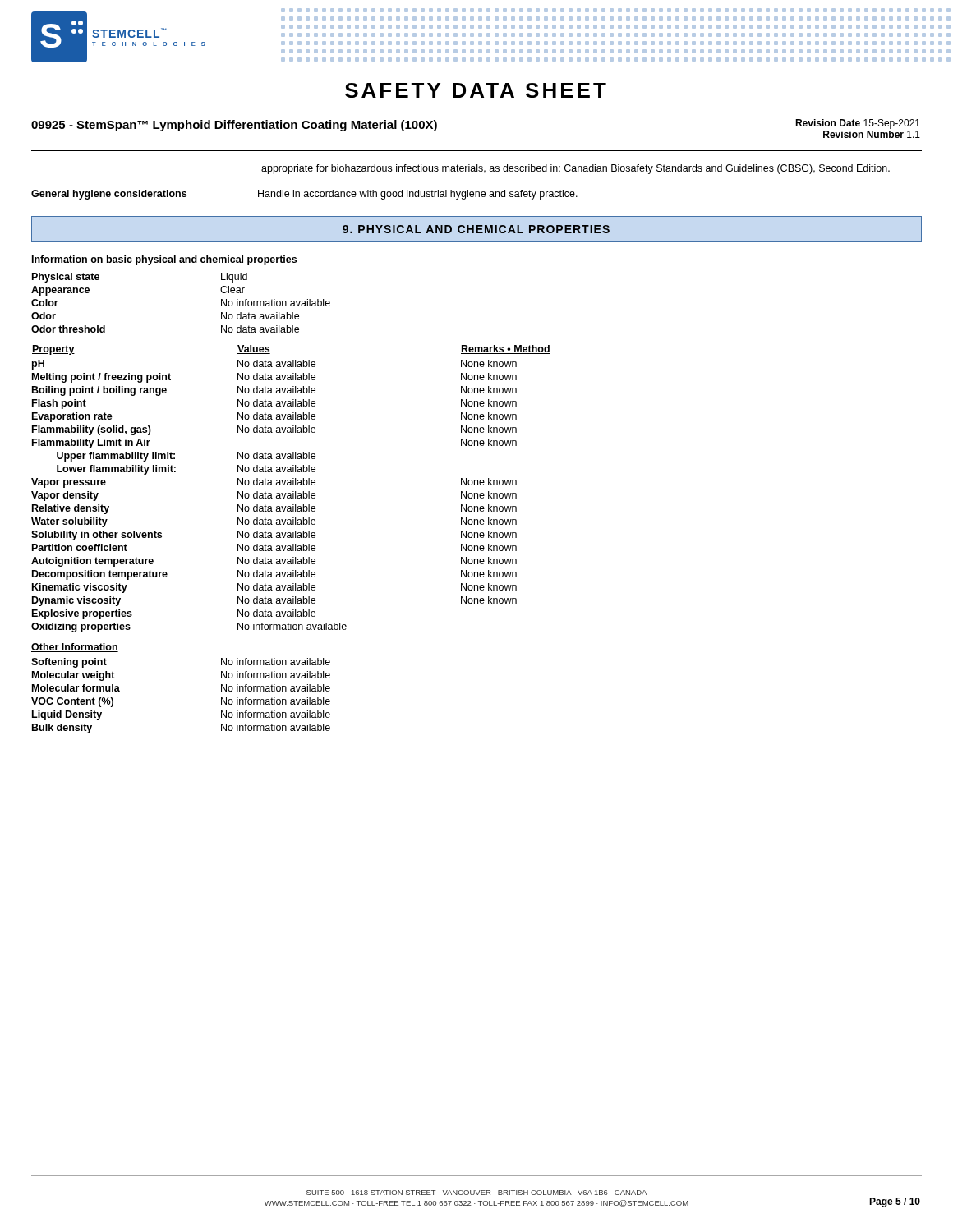Find the block on this page that starts "Information on basic physical and"
Image resolution: width=953 pixels, height=1232 pixels.
[164, 260]
